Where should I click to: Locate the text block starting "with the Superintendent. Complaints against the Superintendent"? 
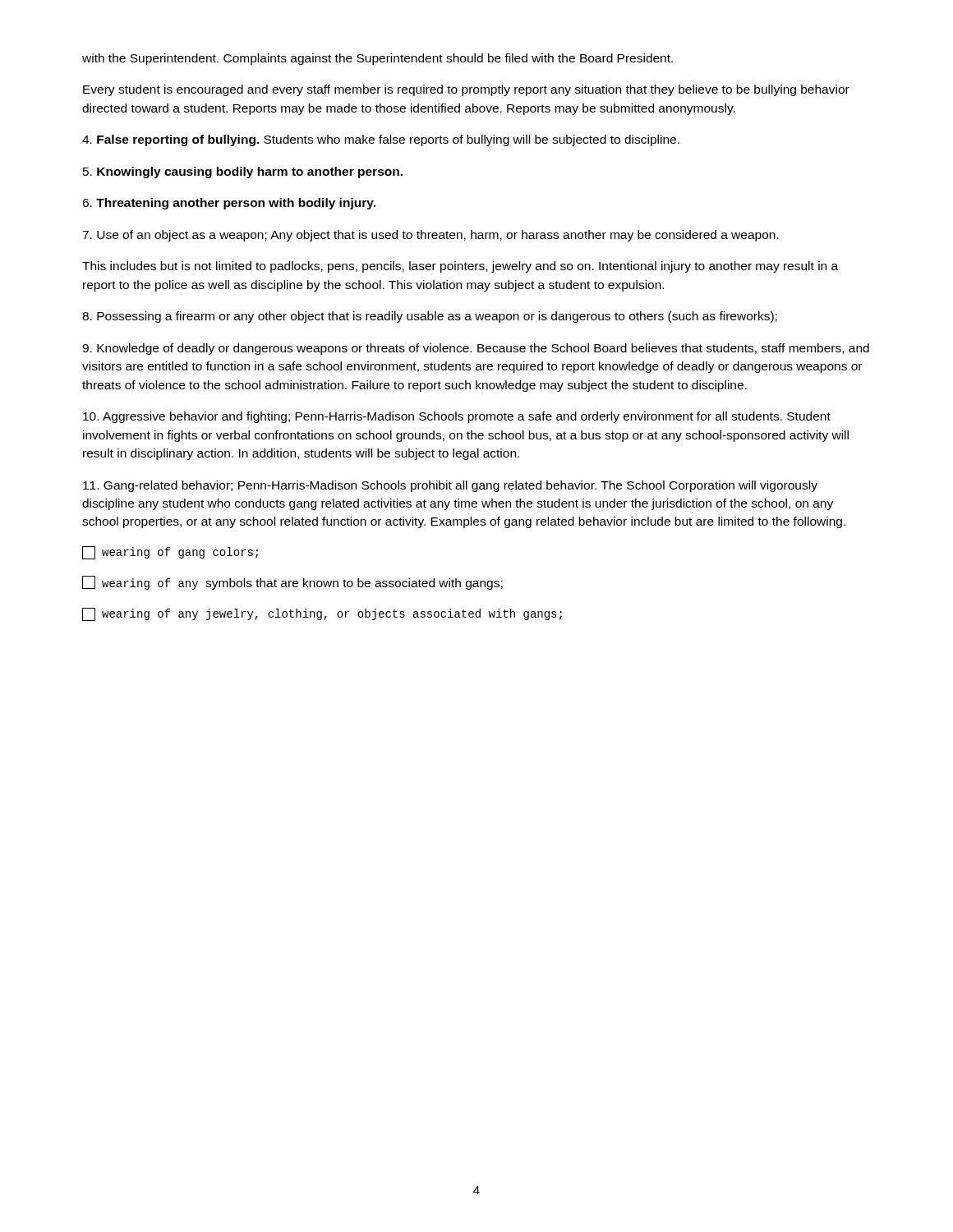tap(378, 58)
